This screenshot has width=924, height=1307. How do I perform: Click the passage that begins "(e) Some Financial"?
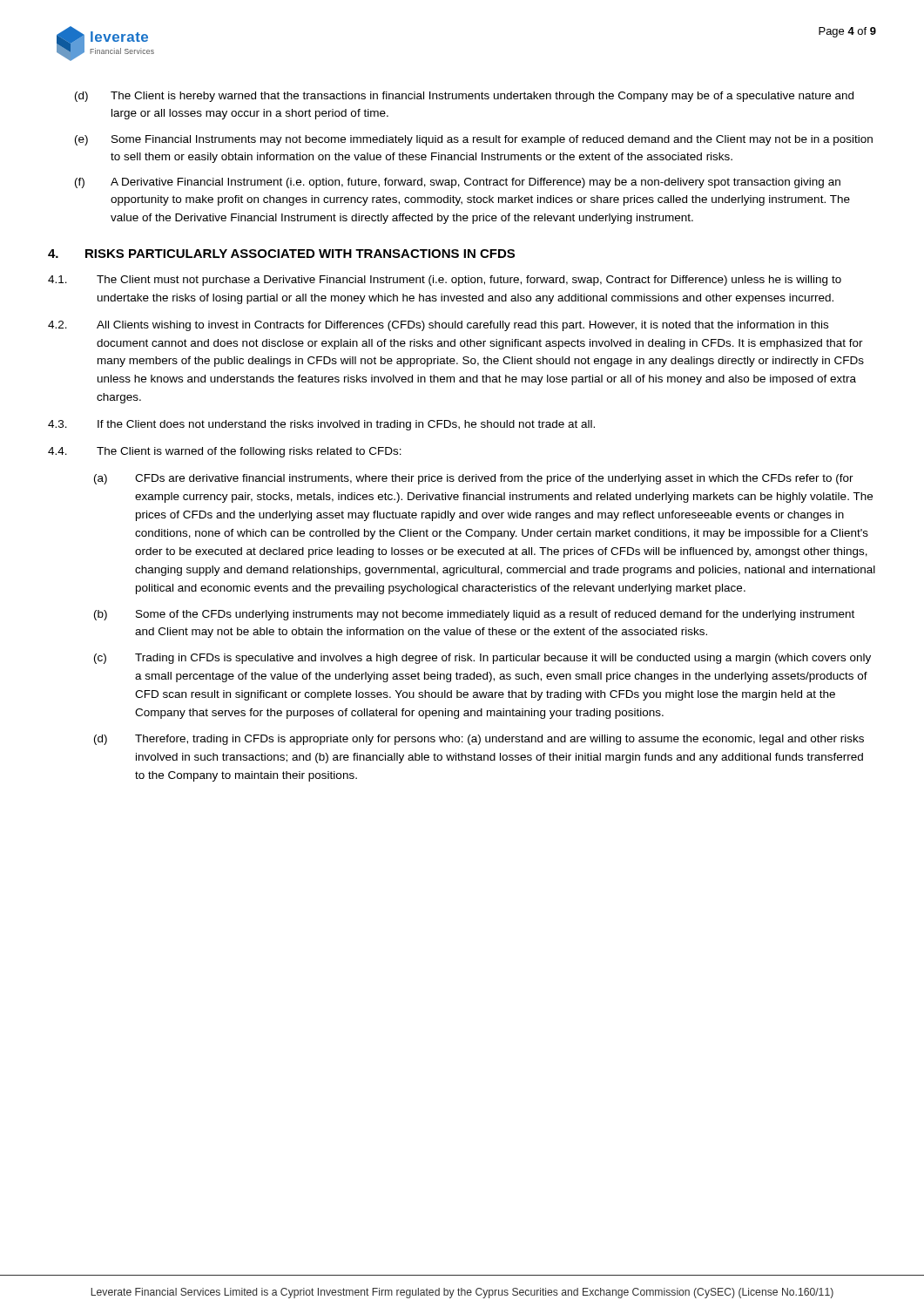coord(462,148)
